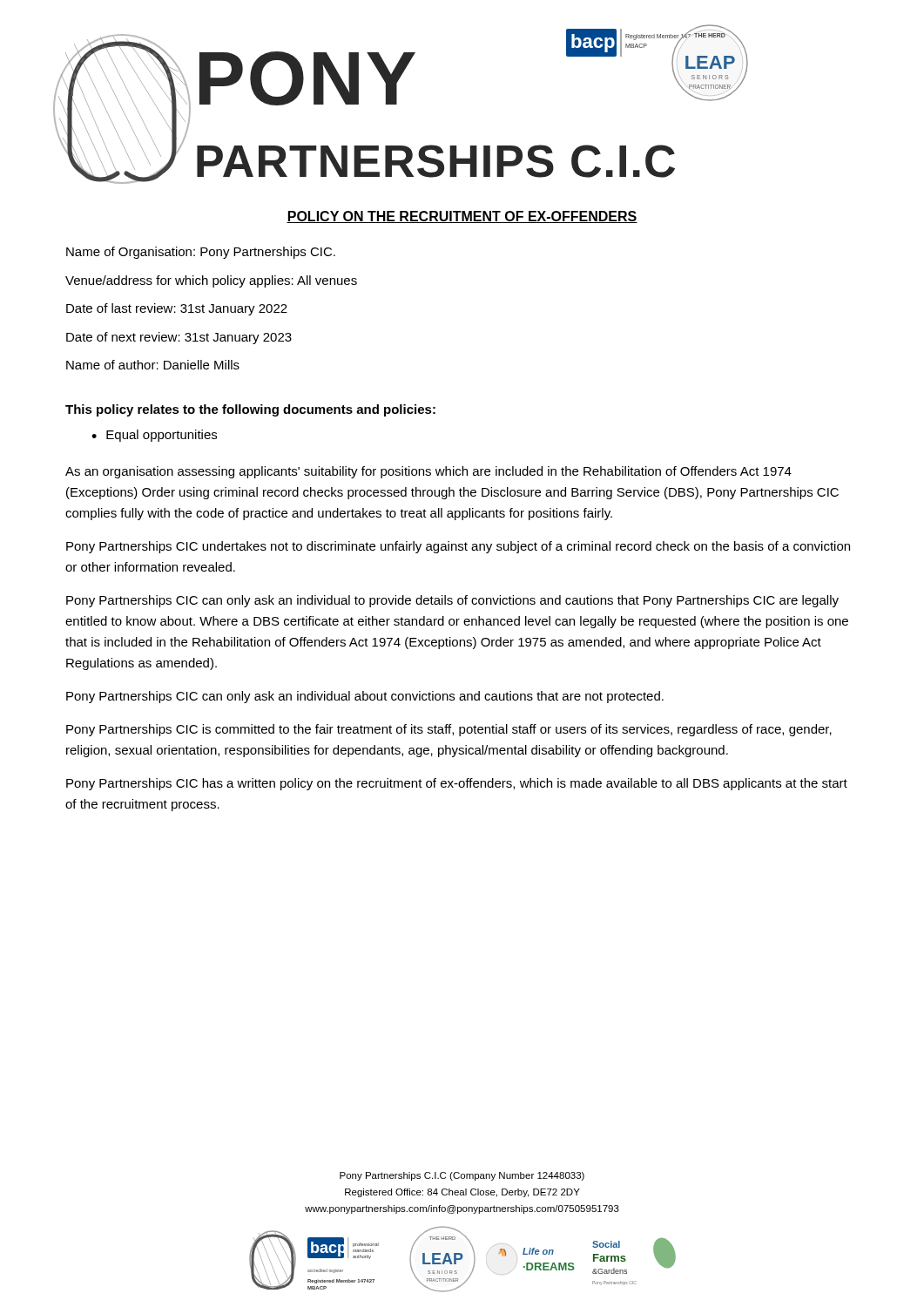Where is the passage that starts "Name of Organisation: Pony"?

(201, 251)
